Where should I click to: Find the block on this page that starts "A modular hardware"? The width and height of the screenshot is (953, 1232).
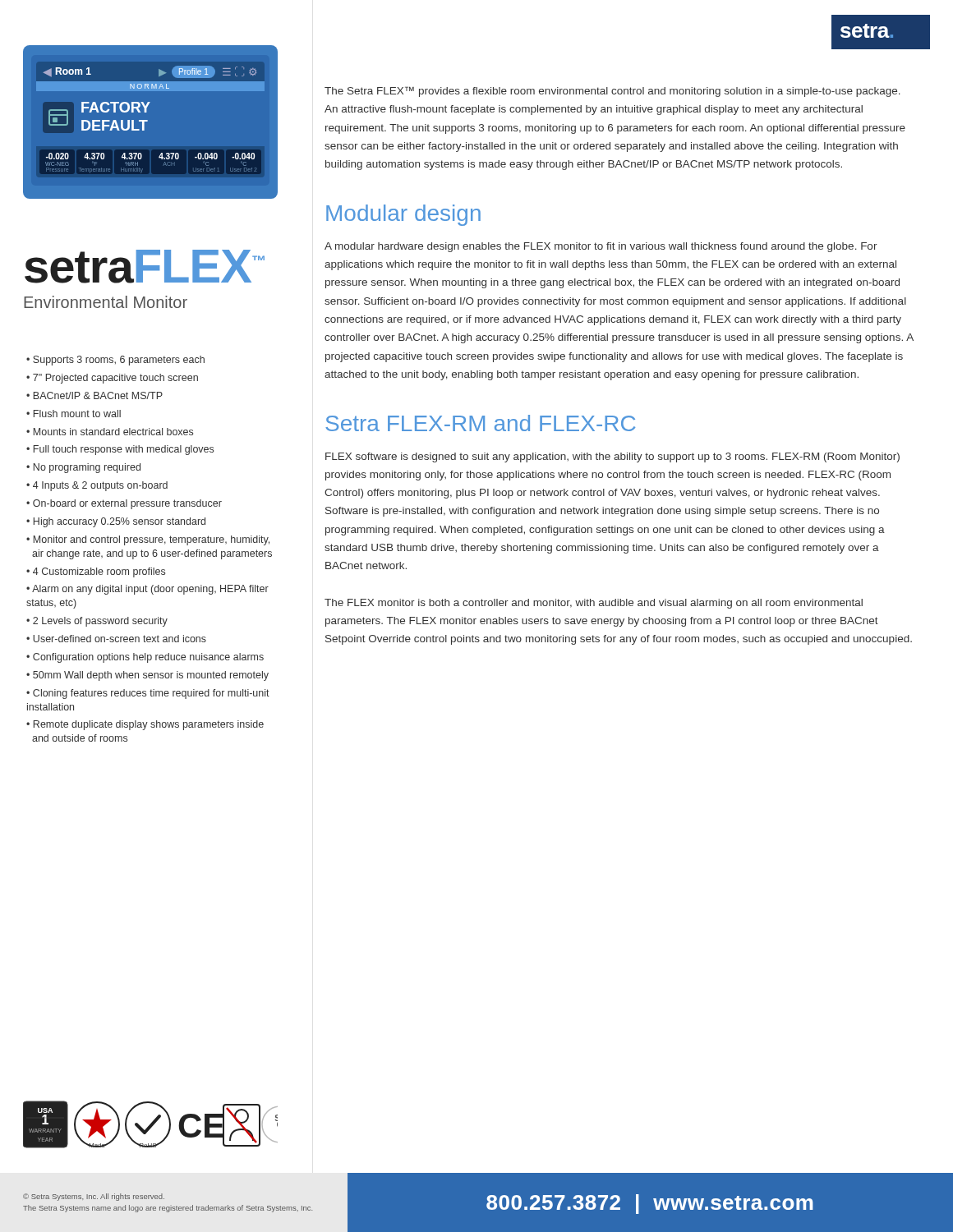(x=619, y=310)
